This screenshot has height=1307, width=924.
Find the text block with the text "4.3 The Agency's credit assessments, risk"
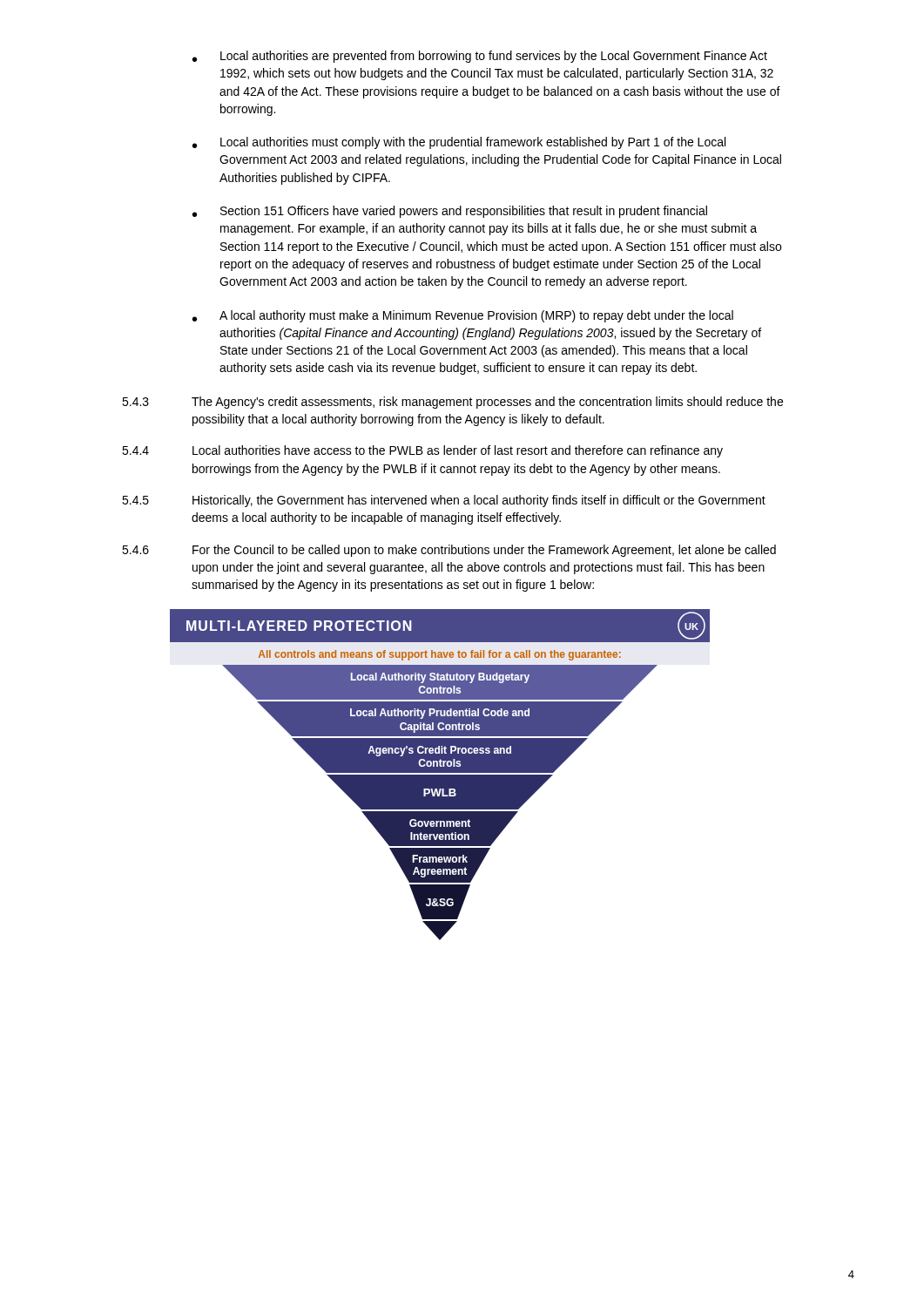[x=453, y=410]
